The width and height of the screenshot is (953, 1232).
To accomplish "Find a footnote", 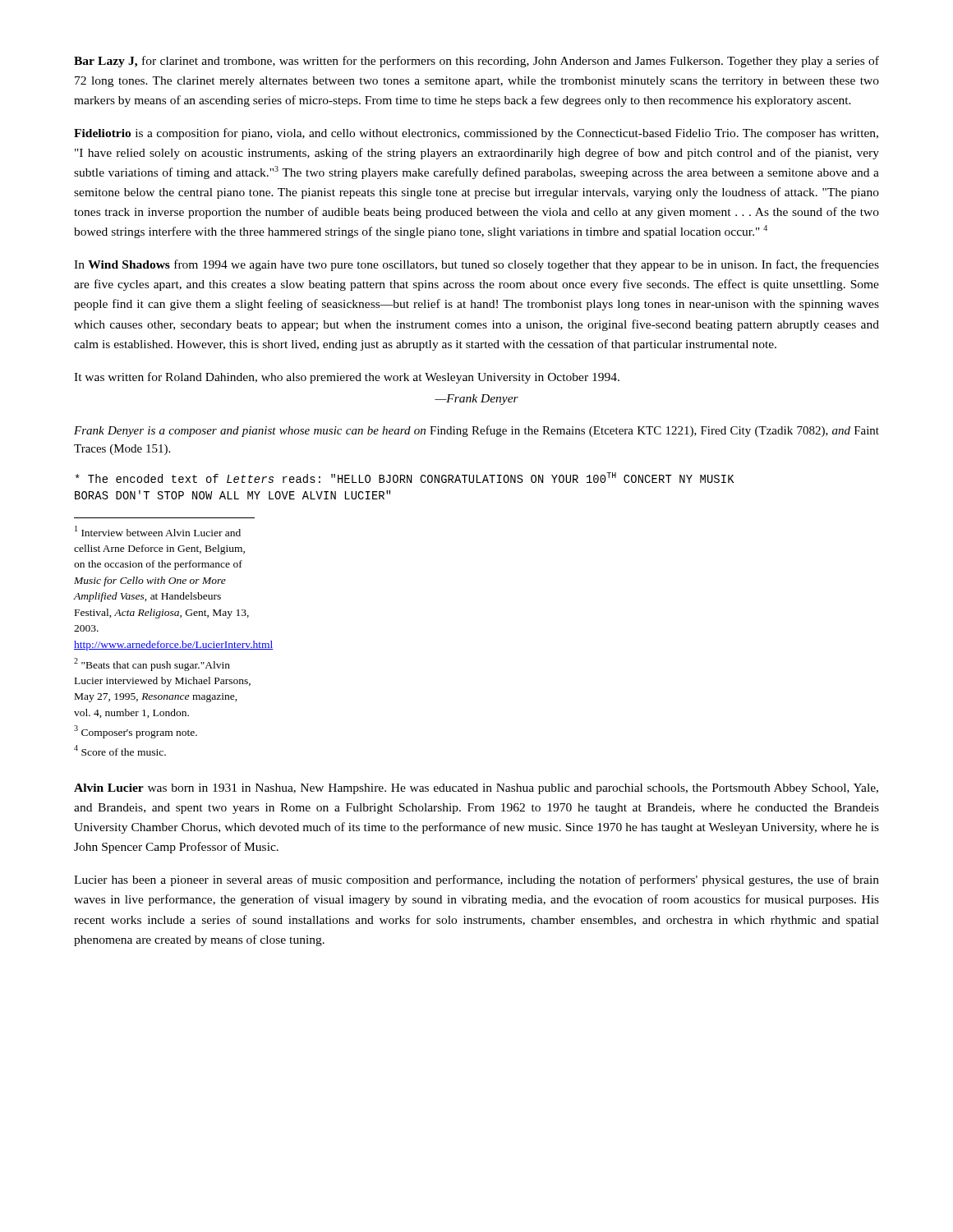I will pyautogui.click(x=173, y=639).
